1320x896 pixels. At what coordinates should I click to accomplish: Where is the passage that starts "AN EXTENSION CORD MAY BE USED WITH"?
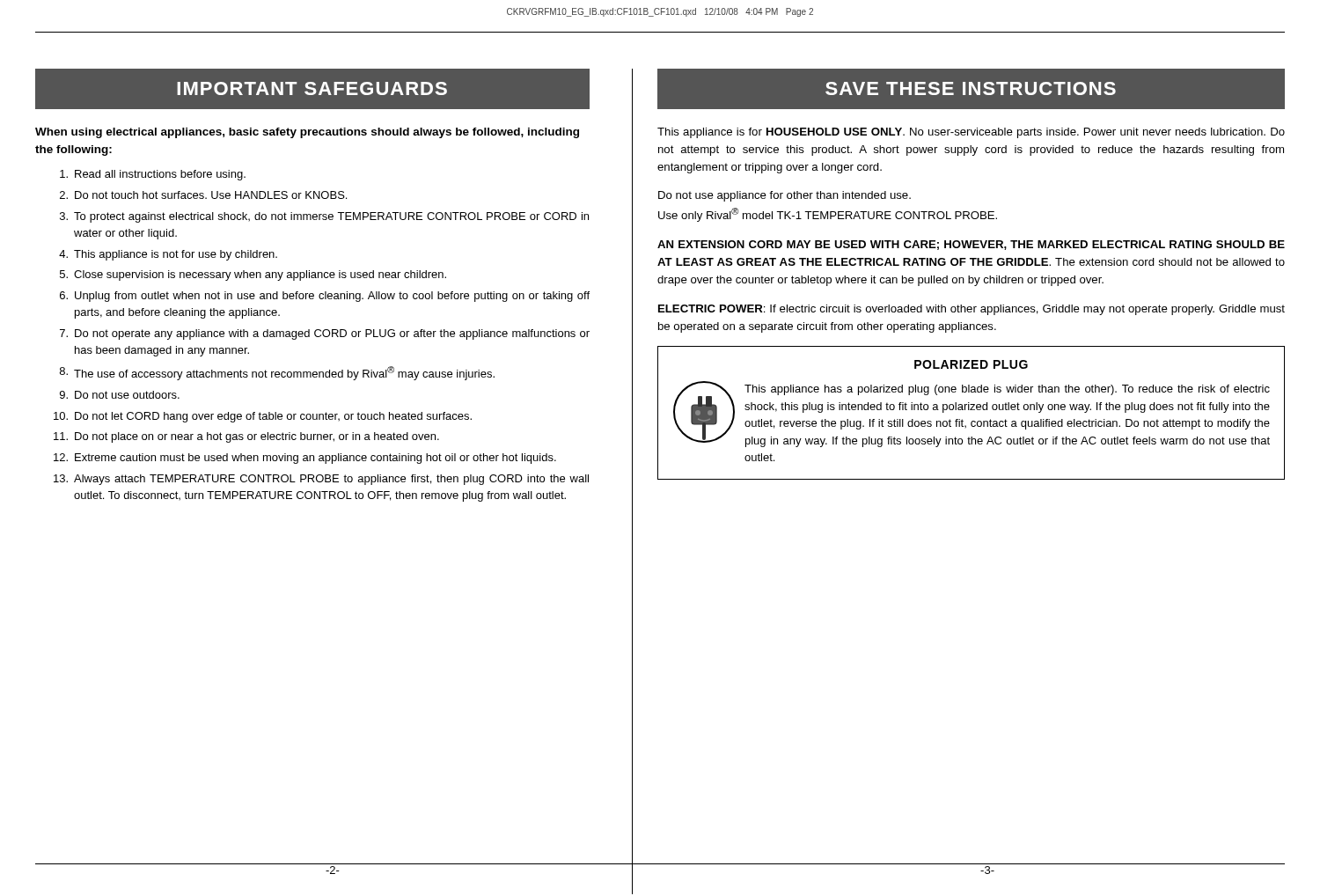(971, 262)
